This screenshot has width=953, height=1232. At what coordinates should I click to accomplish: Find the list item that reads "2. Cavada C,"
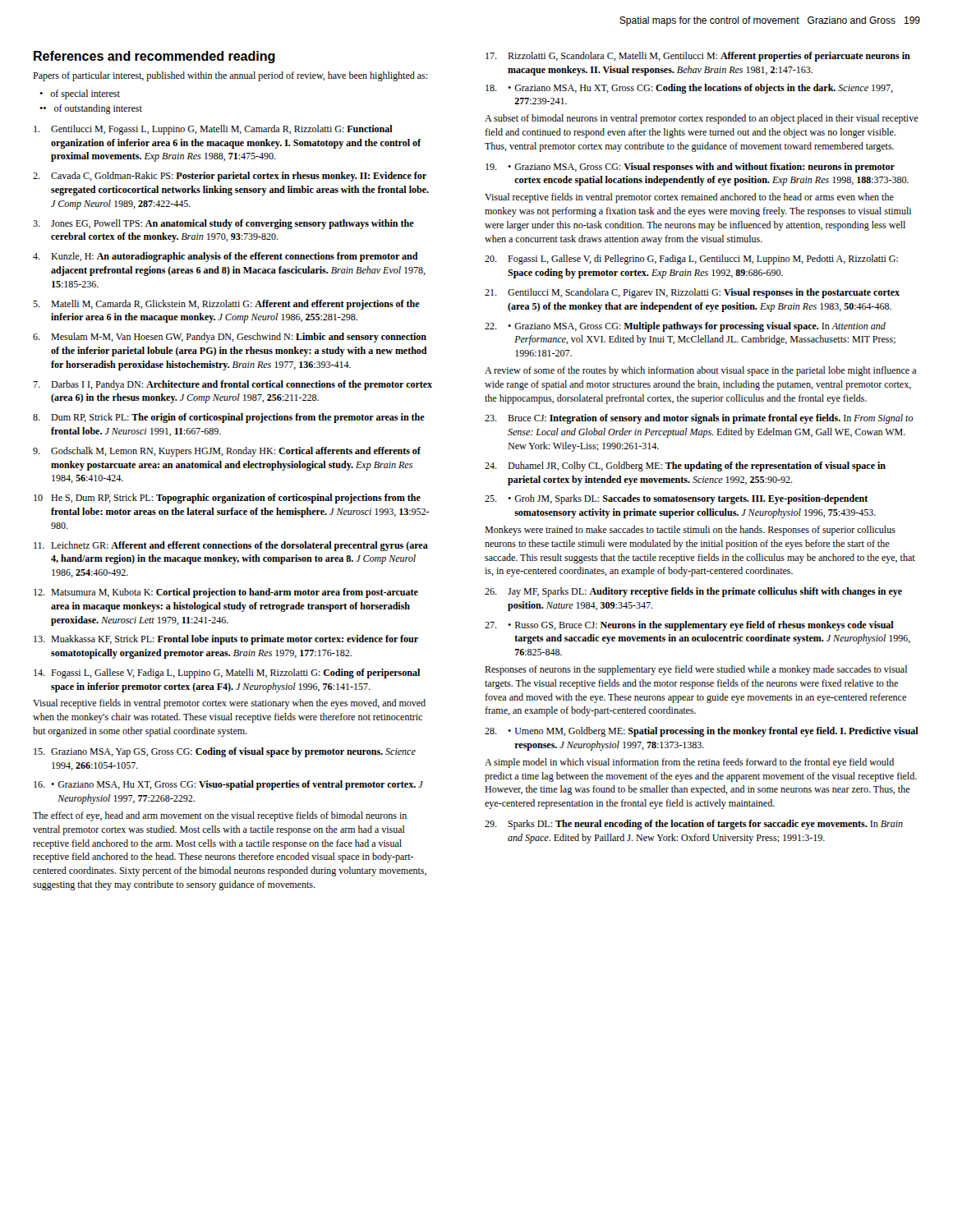(234, 190)
